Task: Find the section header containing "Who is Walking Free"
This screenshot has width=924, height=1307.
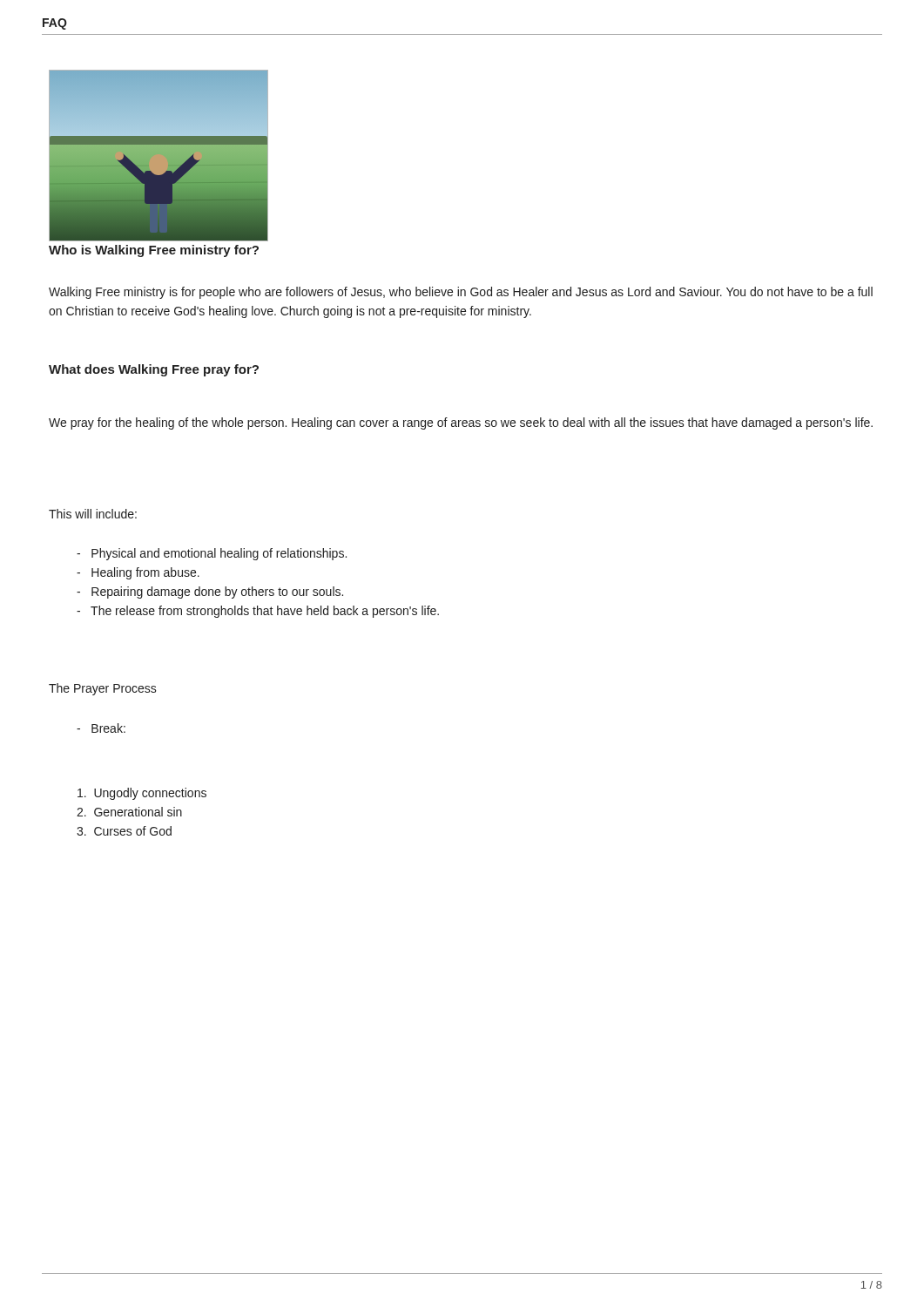Action: point(154,250)
